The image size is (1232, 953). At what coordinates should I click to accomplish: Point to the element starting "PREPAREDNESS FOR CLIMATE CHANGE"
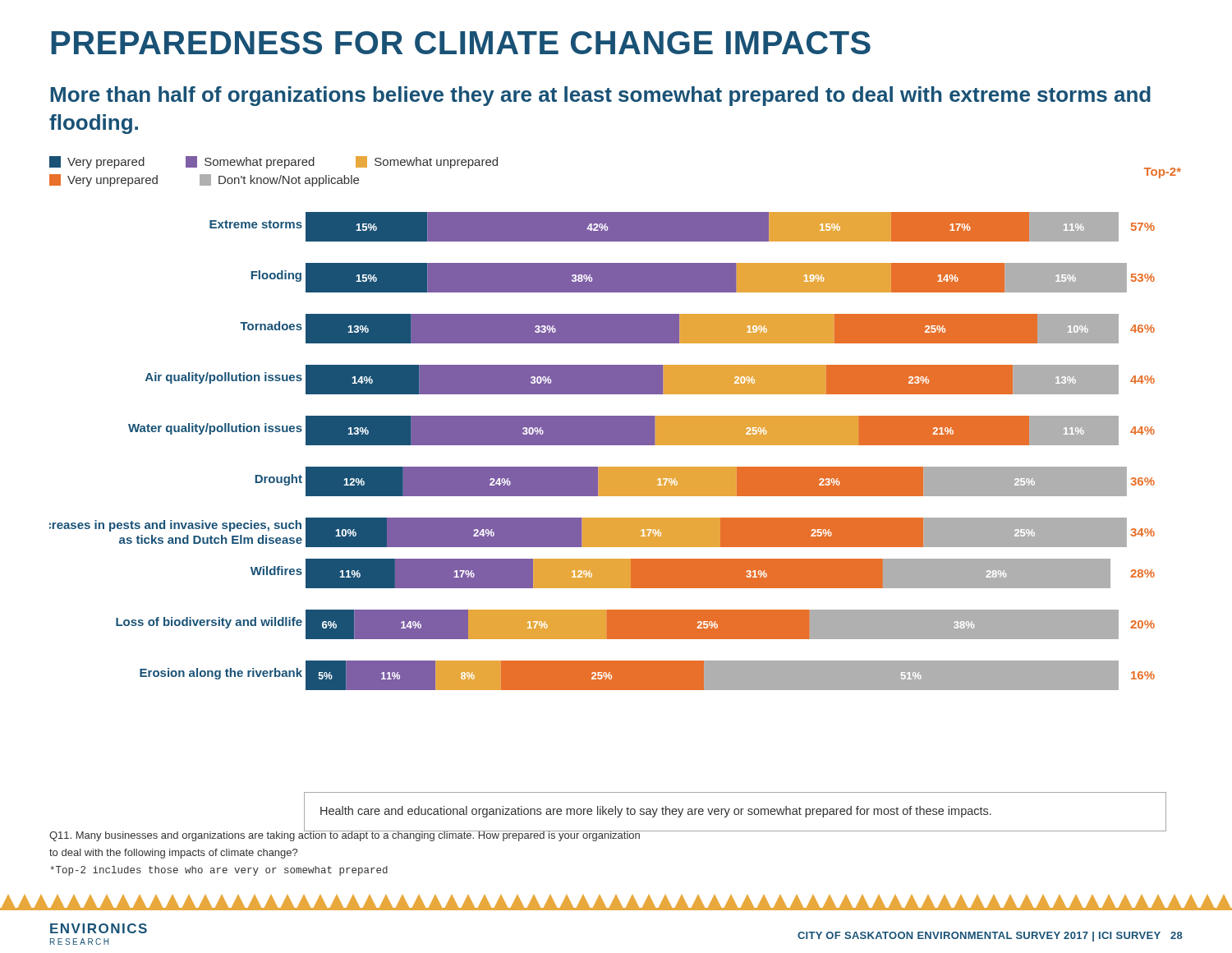461,43
